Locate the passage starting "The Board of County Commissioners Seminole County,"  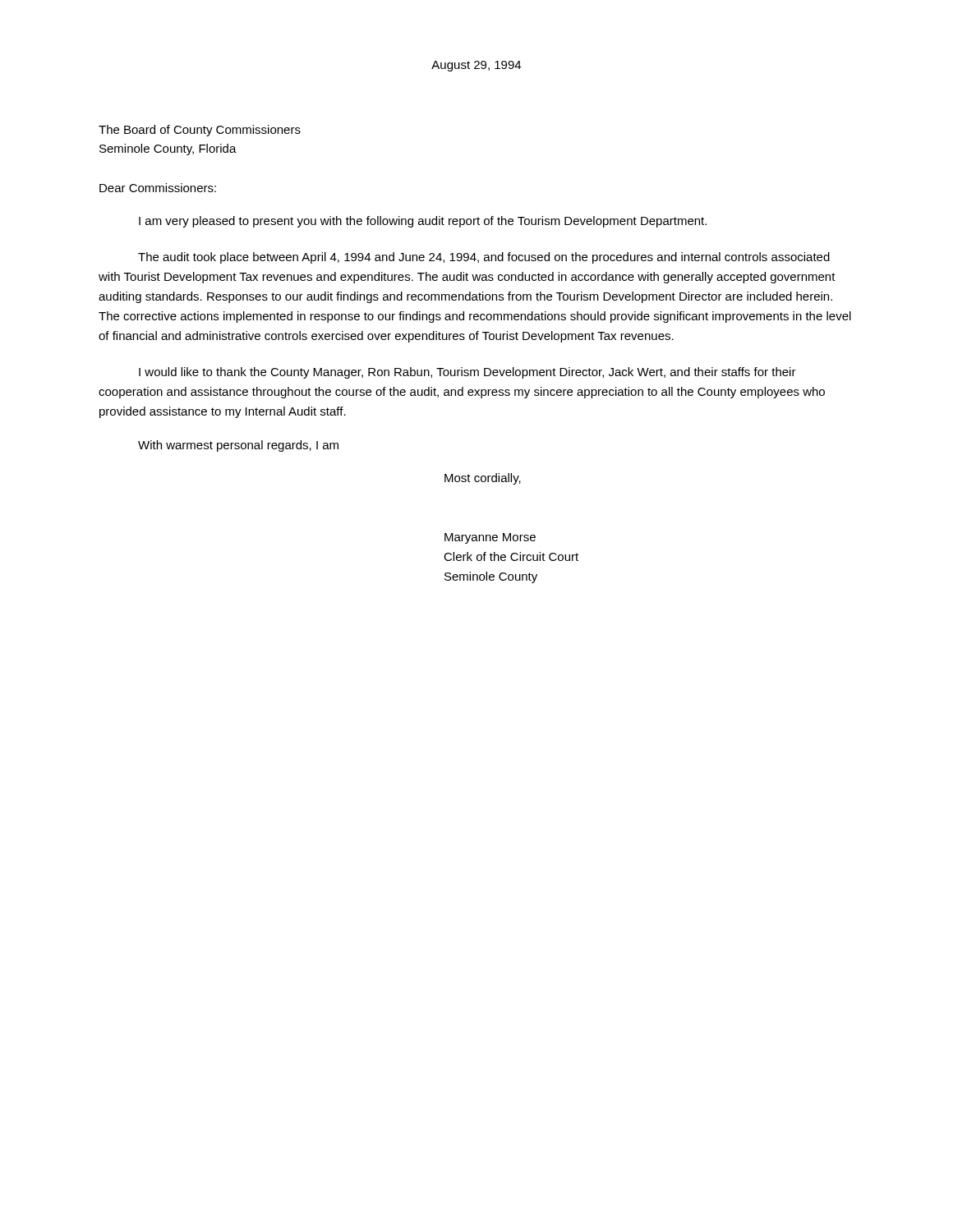click(x=200, y=139)
